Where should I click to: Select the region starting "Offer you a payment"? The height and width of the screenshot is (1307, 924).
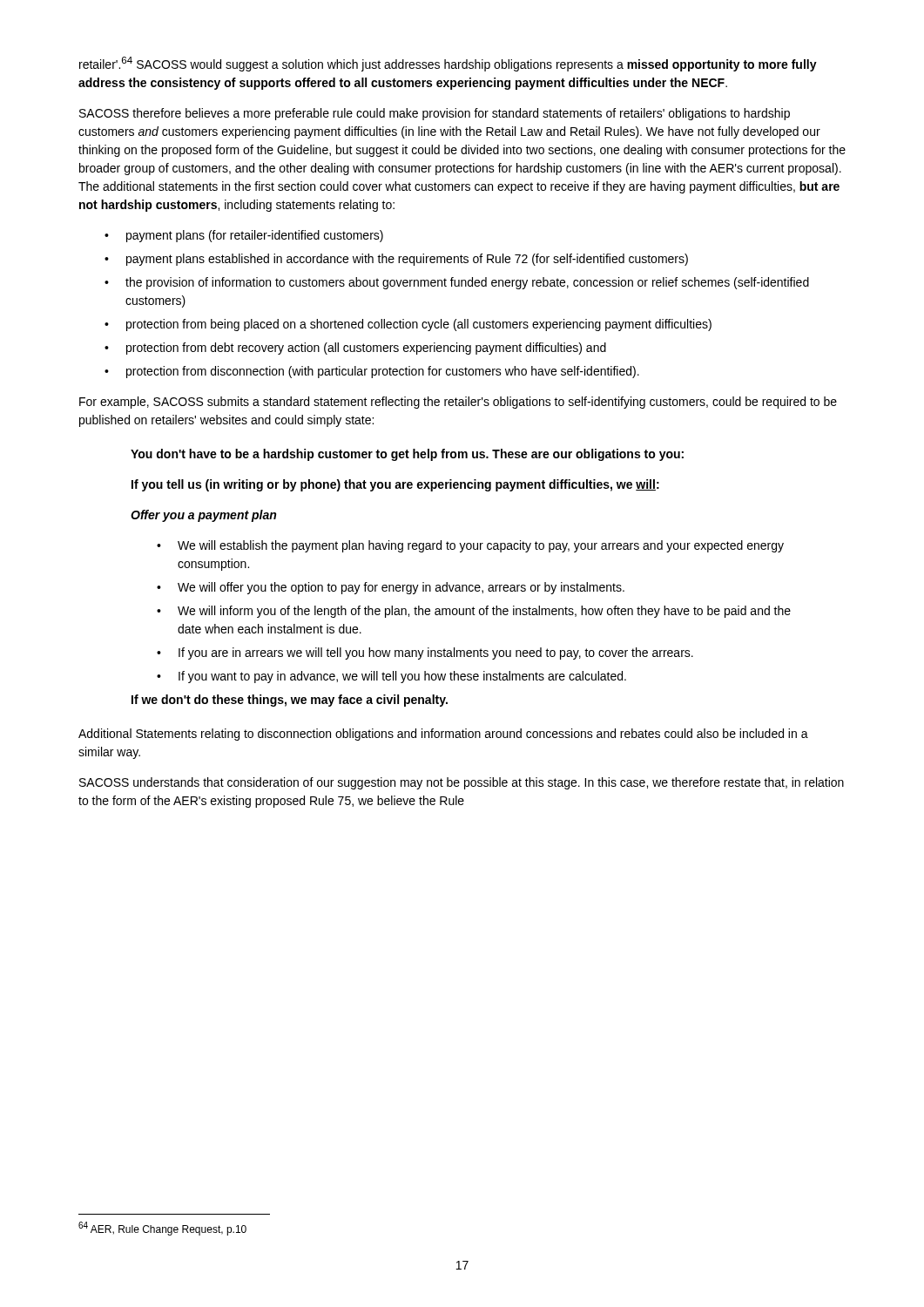tap(204, 515)
